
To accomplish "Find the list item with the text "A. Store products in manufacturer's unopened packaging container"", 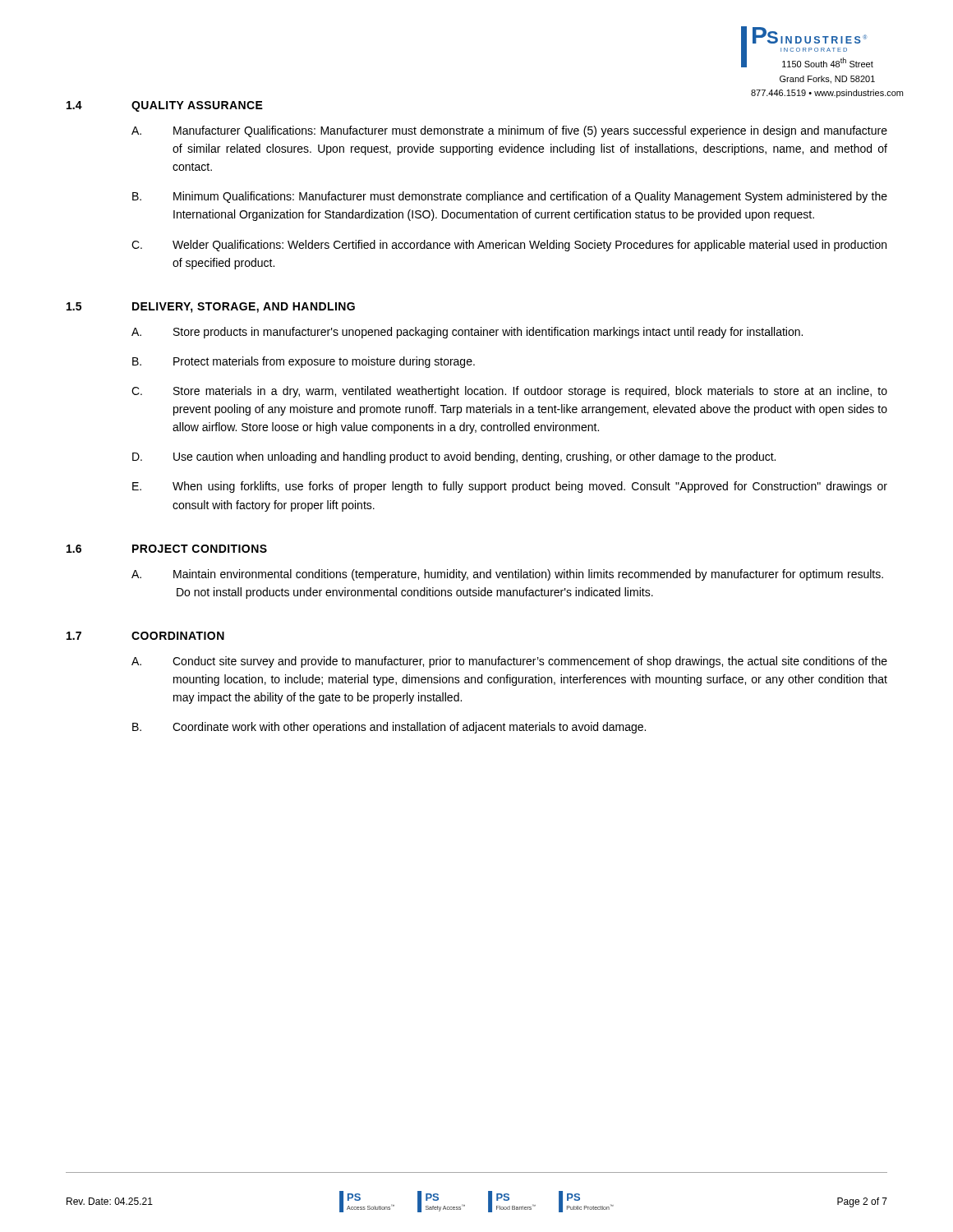I will (x=509, y=332).
